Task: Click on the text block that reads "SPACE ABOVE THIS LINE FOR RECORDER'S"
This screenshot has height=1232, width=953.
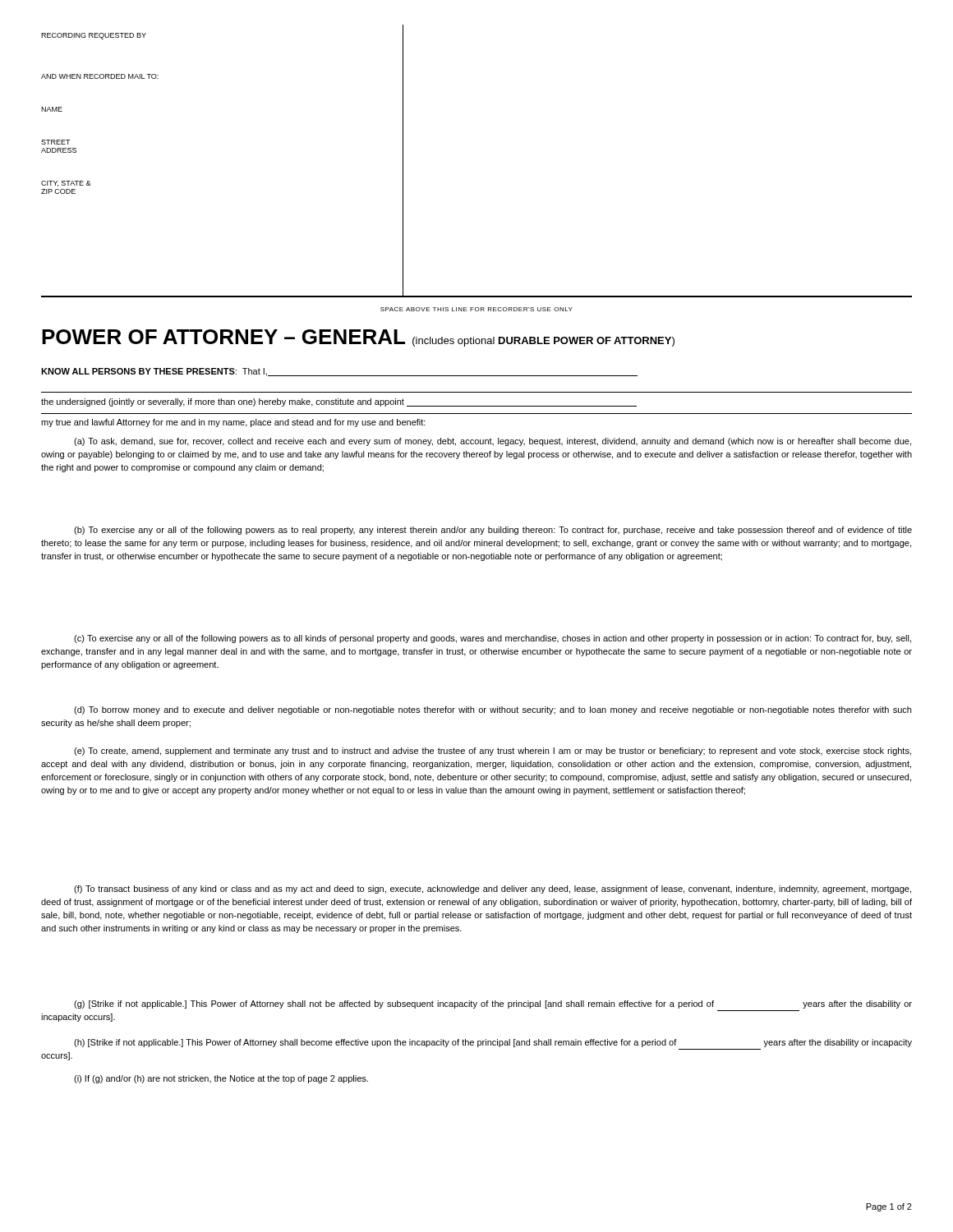Action: tap(476, 309)
